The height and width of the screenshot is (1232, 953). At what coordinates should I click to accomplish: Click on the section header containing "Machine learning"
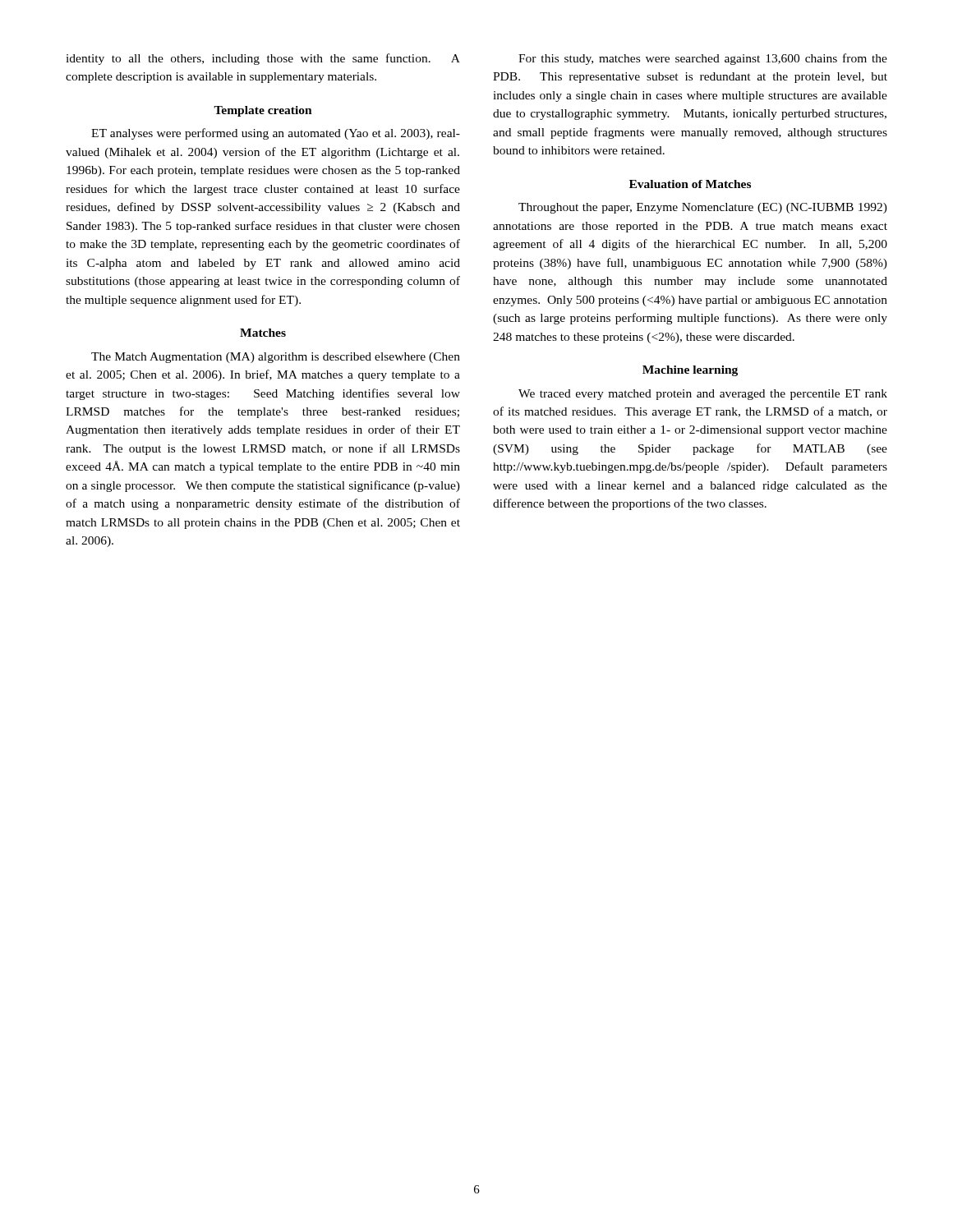[690, 369]
